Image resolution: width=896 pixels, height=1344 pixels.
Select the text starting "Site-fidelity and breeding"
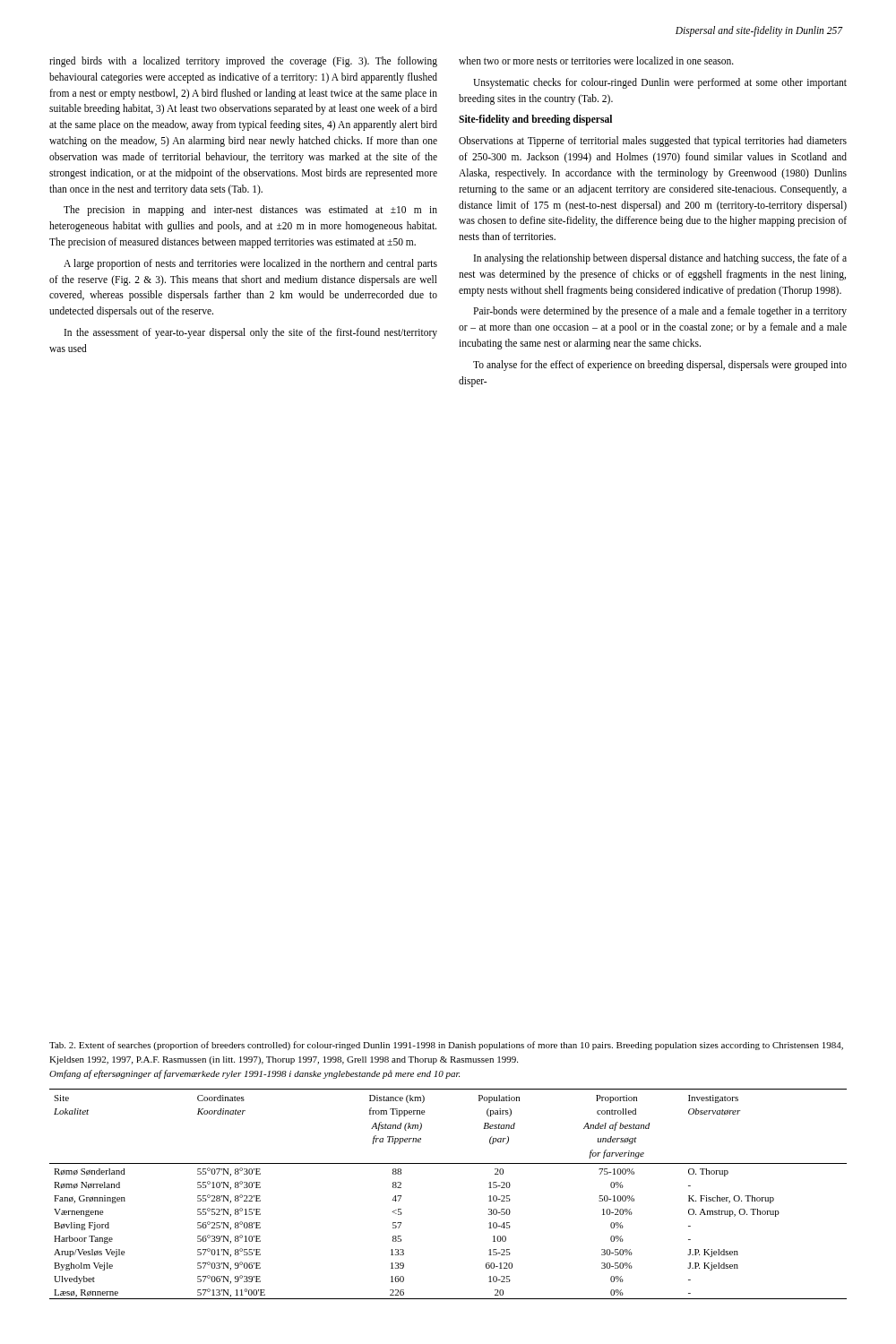[x=535, y=120]
